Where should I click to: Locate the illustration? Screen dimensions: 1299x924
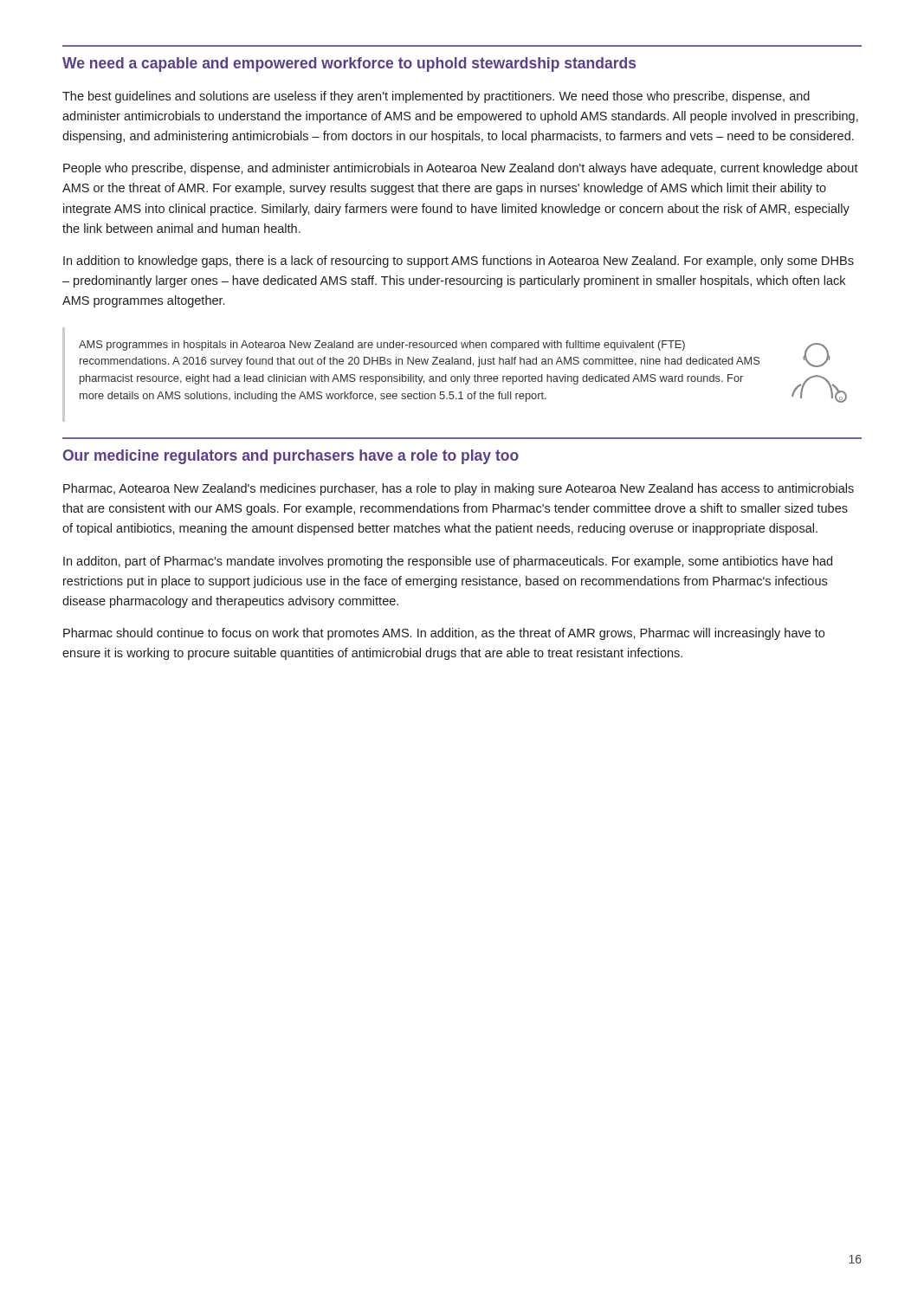point(817,376)
